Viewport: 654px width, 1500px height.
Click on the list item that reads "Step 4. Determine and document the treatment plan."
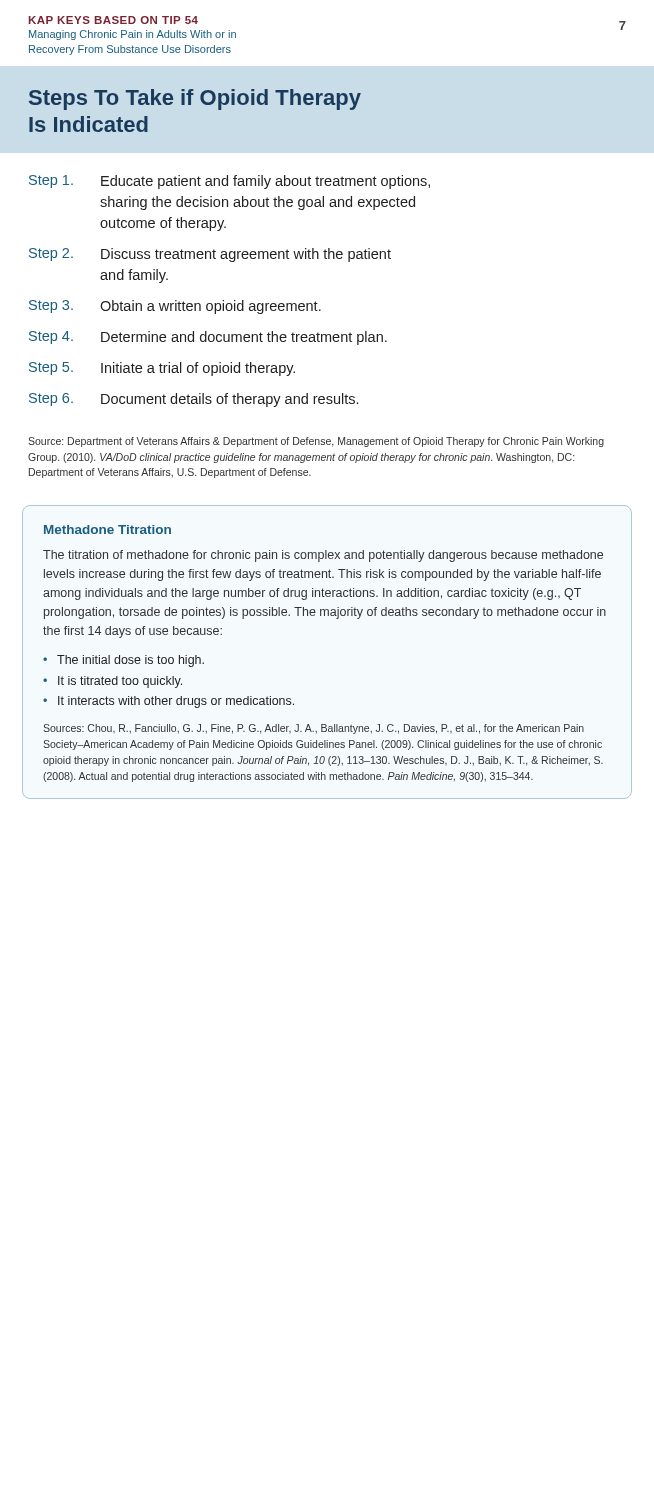pos(208,337)
